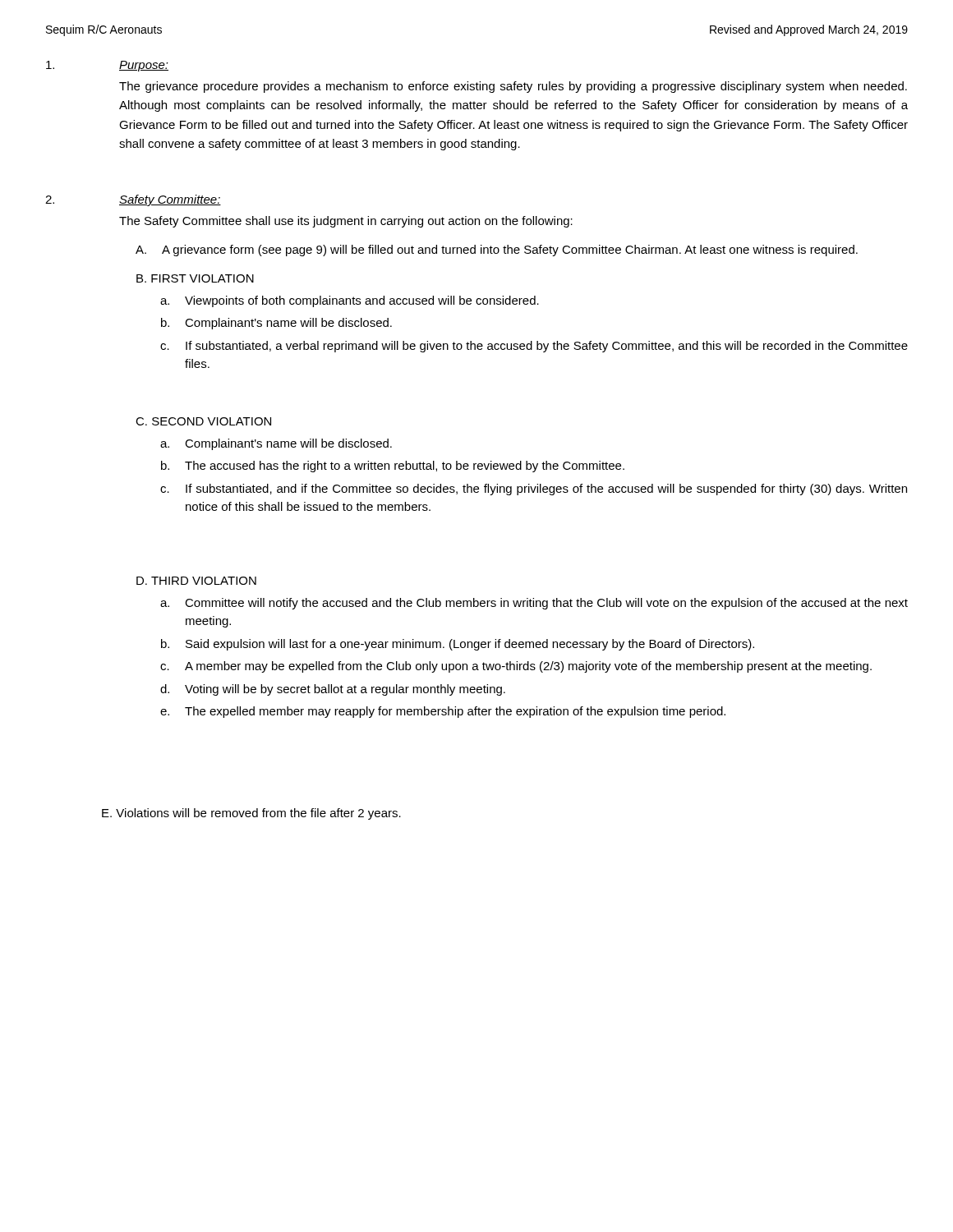953x1232 pixels.
Task: Click on the list item containing "c. If substantiated, and if the Committee"
Action: [x=534, y=498]
